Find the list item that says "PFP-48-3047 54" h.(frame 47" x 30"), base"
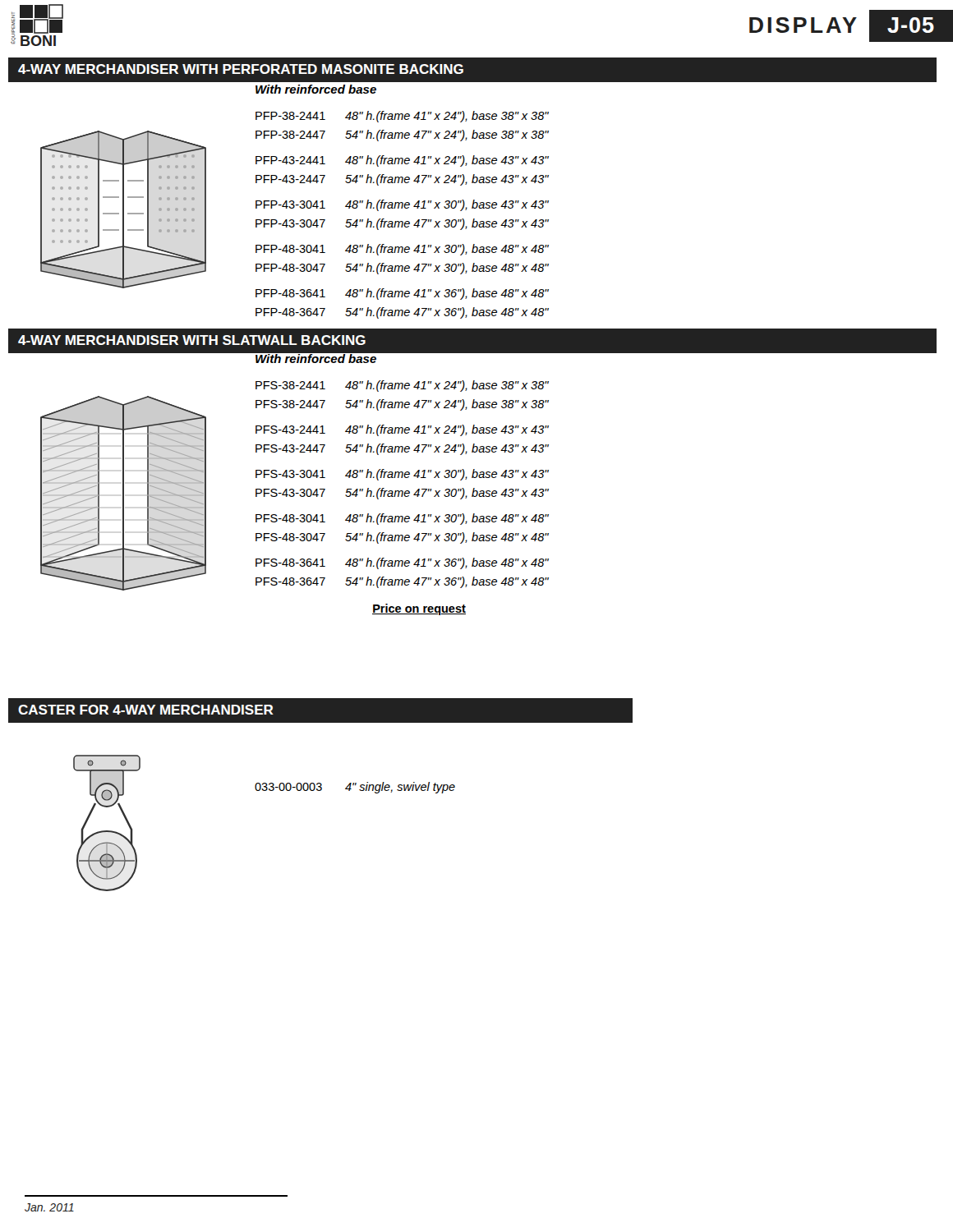The height and width of the screenshot is (1232, 953). tap(401, 268)
